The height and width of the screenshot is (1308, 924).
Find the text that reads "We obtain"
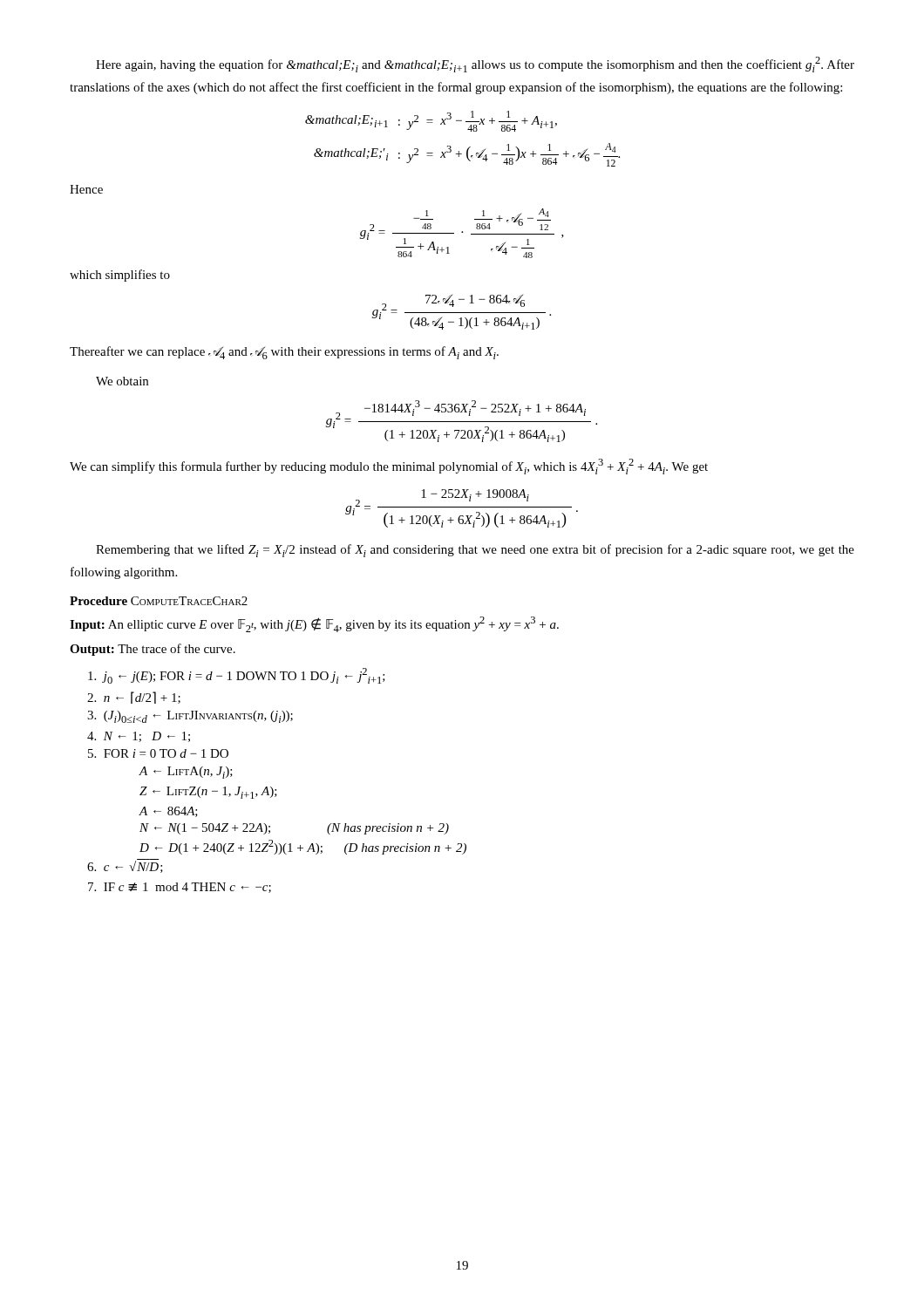coord(122,381)
